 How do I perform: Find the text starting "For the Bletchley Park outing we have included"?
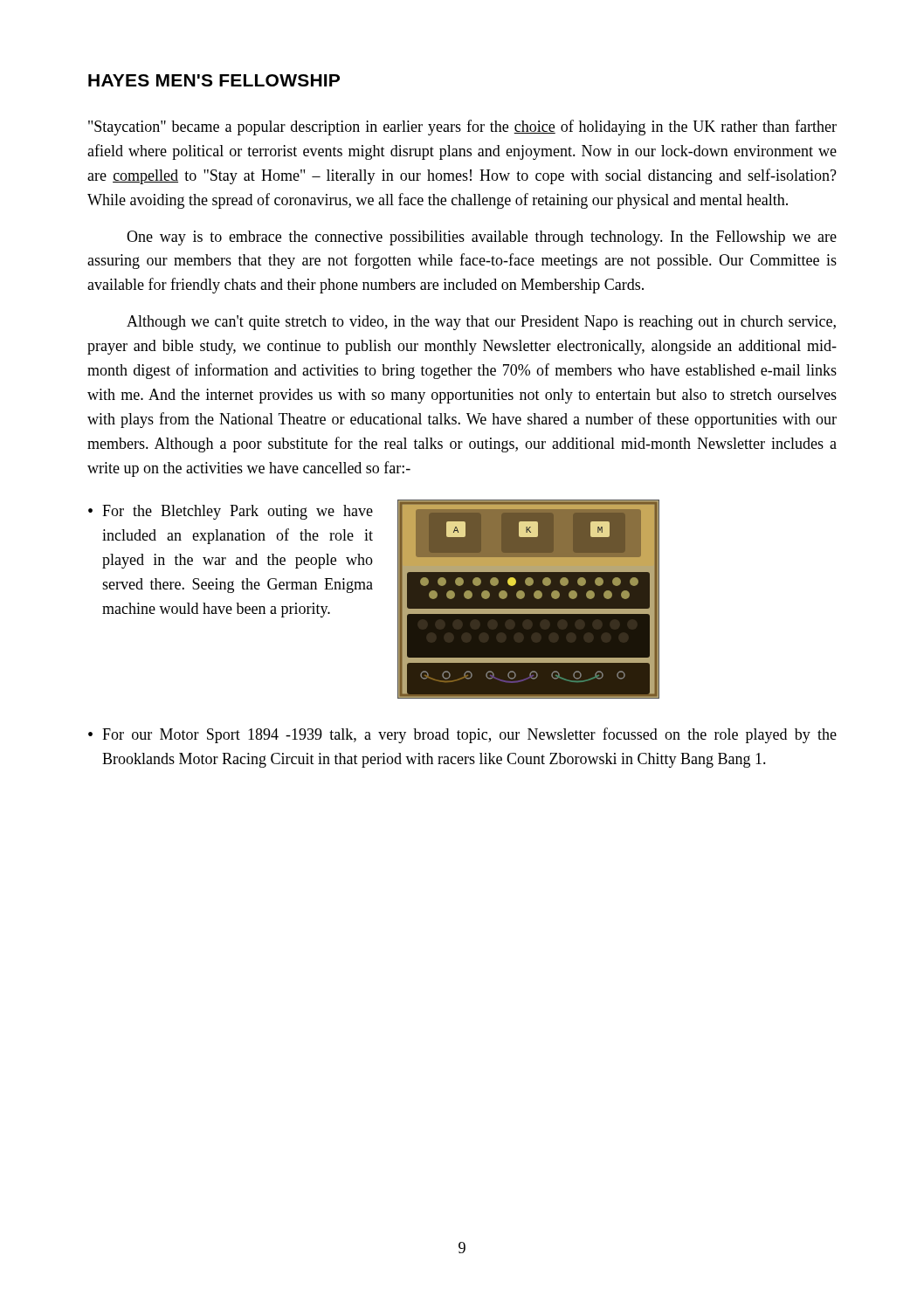(x=238, y=560)
